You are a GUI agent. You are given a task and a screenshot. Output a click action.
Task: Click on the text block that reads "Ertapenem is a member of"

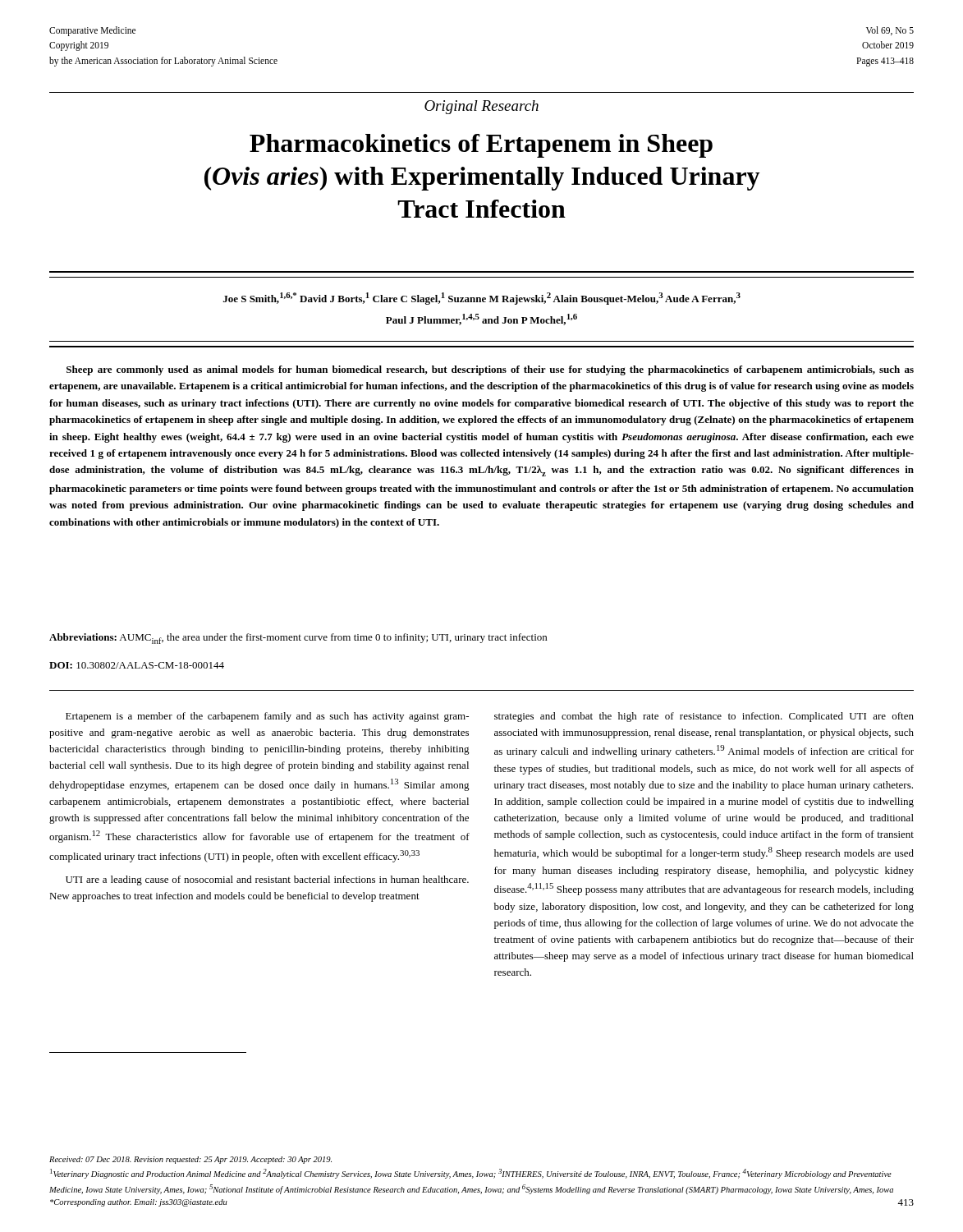coord(259,806)
